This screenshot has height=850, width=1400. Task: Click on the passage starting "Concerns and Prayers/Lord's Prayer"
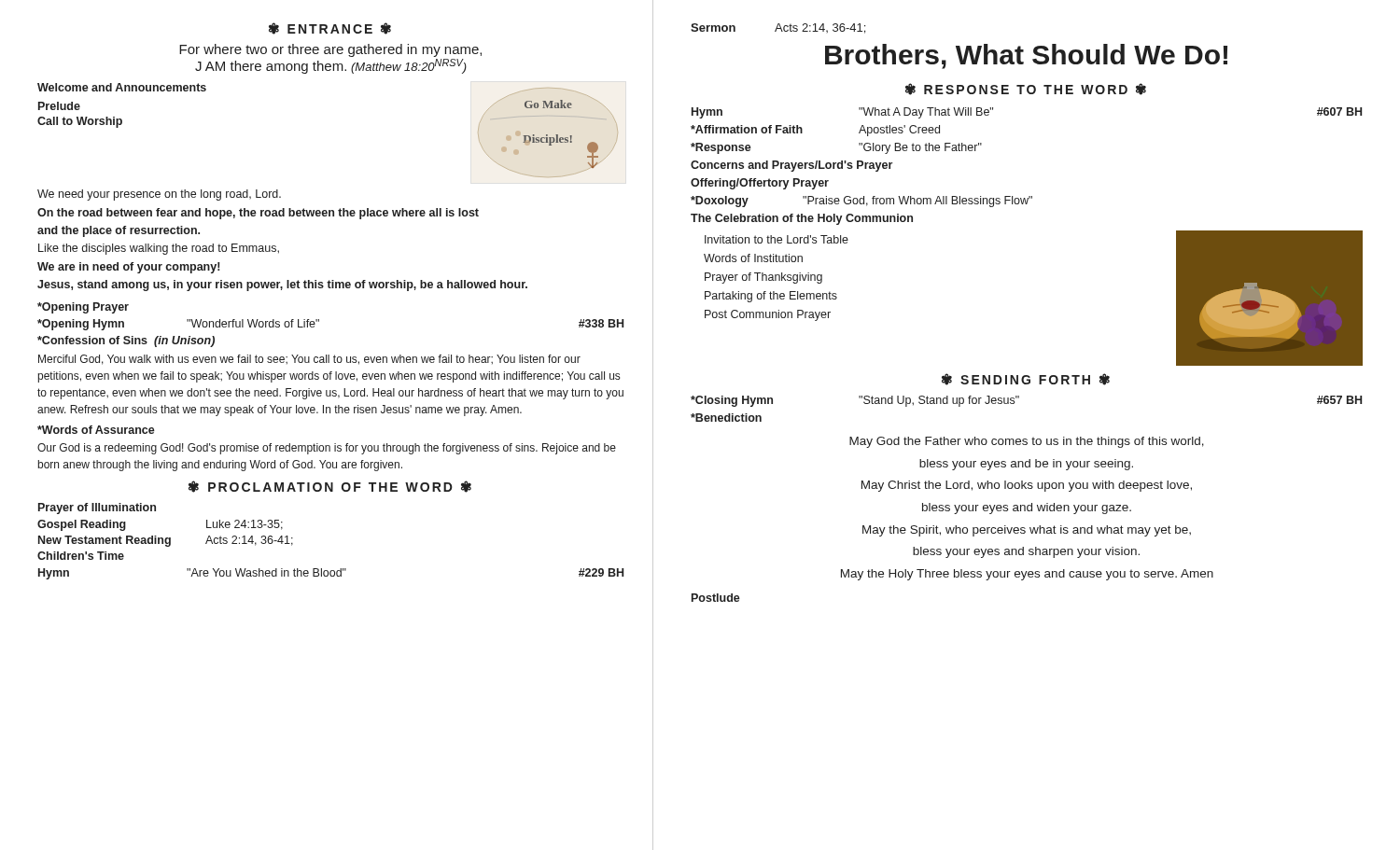pos(792,165)
